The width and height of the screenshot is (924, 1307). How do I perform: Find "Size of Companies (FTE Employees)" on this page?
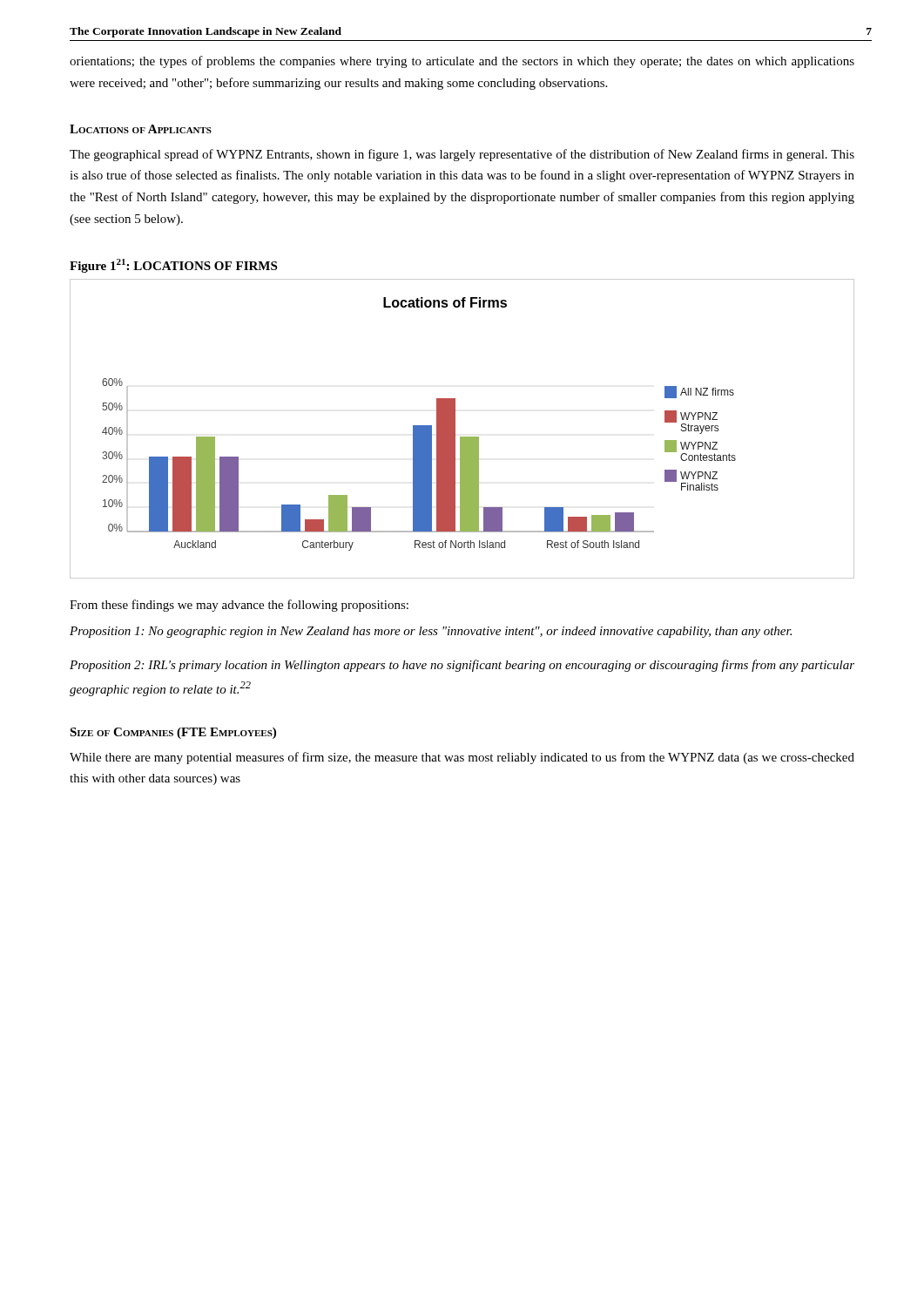(173, 731)
